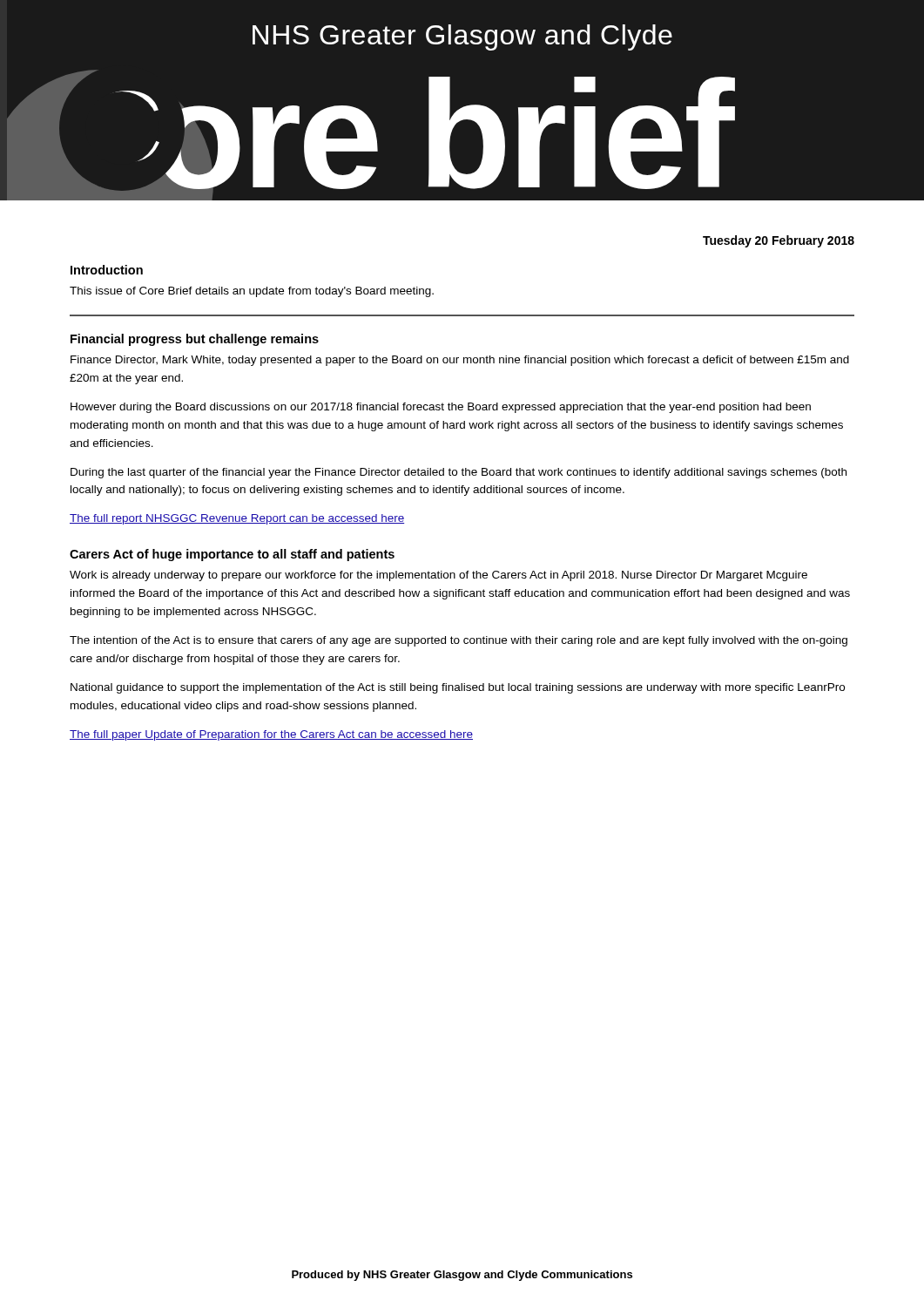The height and width of the screenshot is (1307, 924).
Task: Select the text block with the text "During the last quarter of the financial"
Action: point(459,481)
